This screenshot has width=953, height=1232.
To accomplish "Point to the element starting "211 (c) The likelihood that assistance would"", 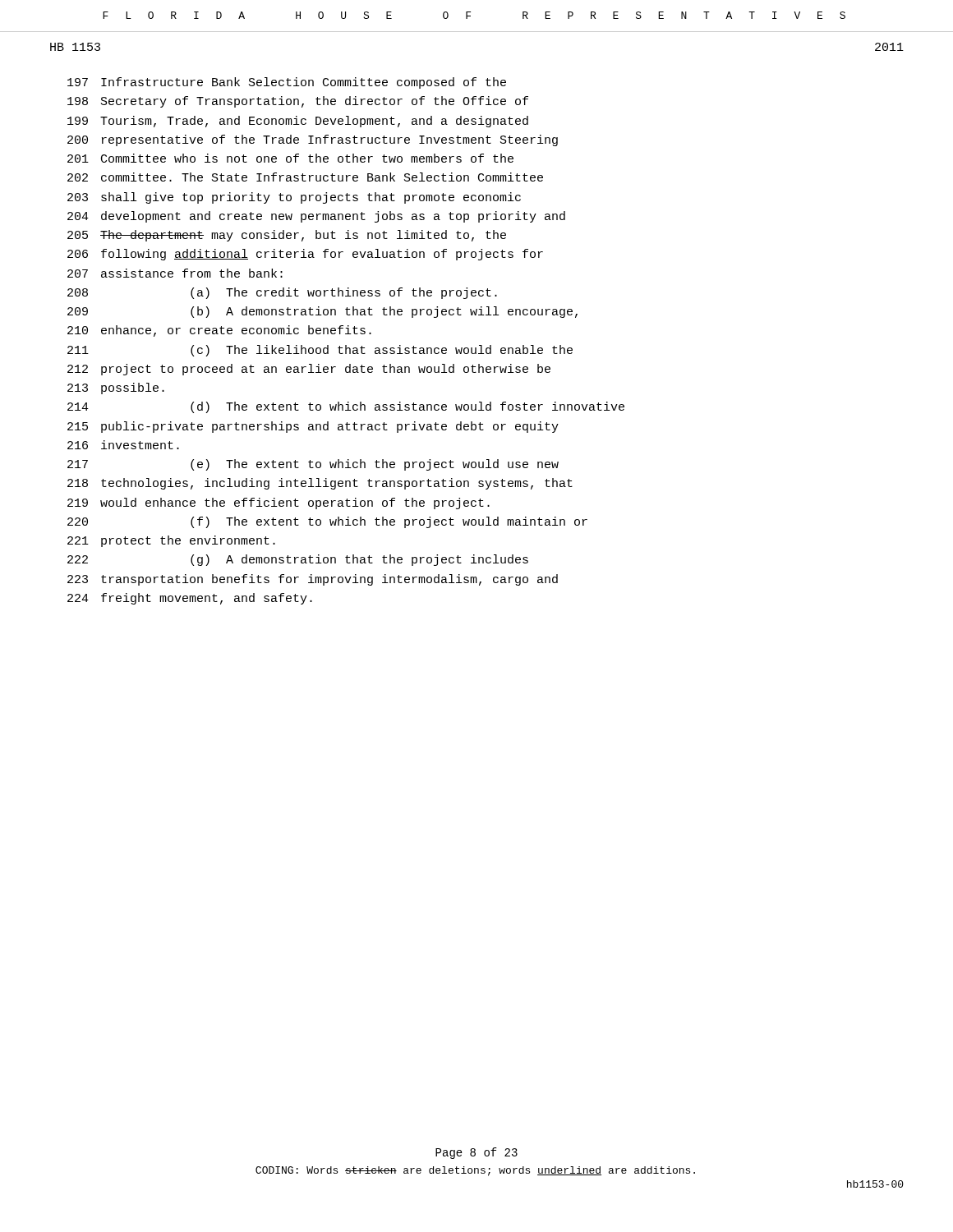I will [x=476, y=351].
